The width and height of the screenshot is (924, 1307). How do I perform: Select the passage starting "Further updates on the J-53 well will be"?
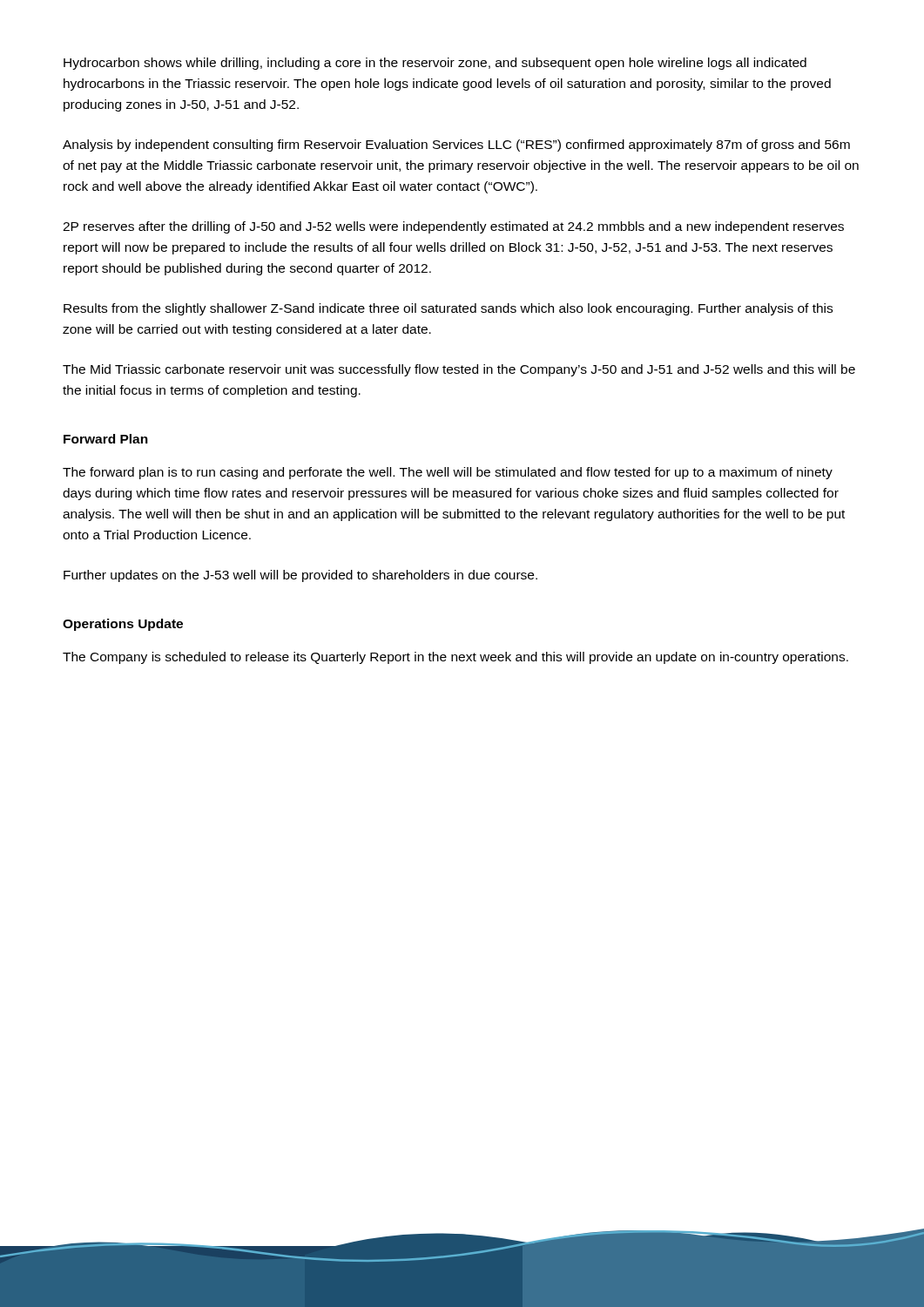tap(301, 575)
